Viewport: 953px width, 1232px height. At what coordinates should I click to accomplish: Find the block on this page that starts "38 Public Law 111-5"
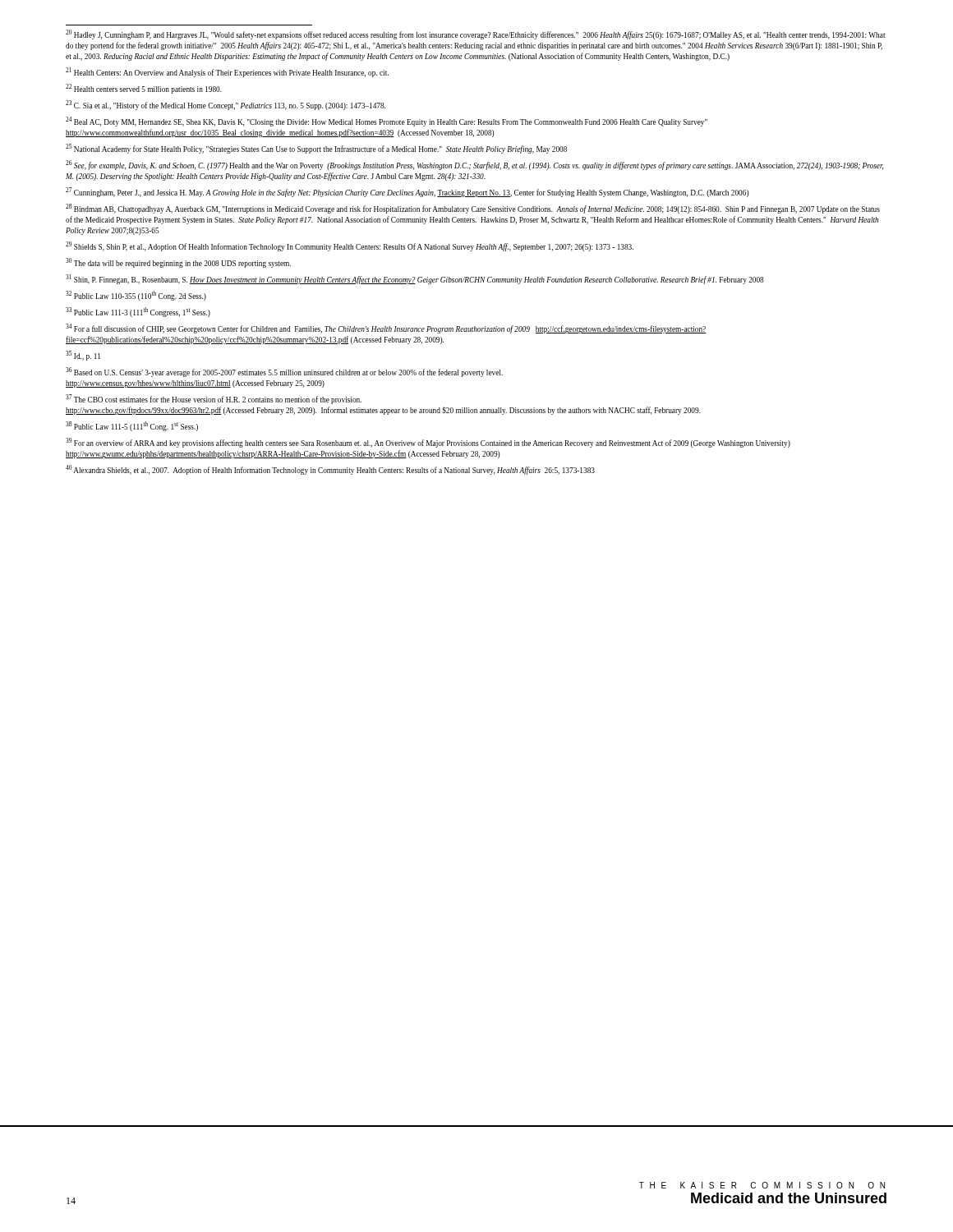coord(132,427)
